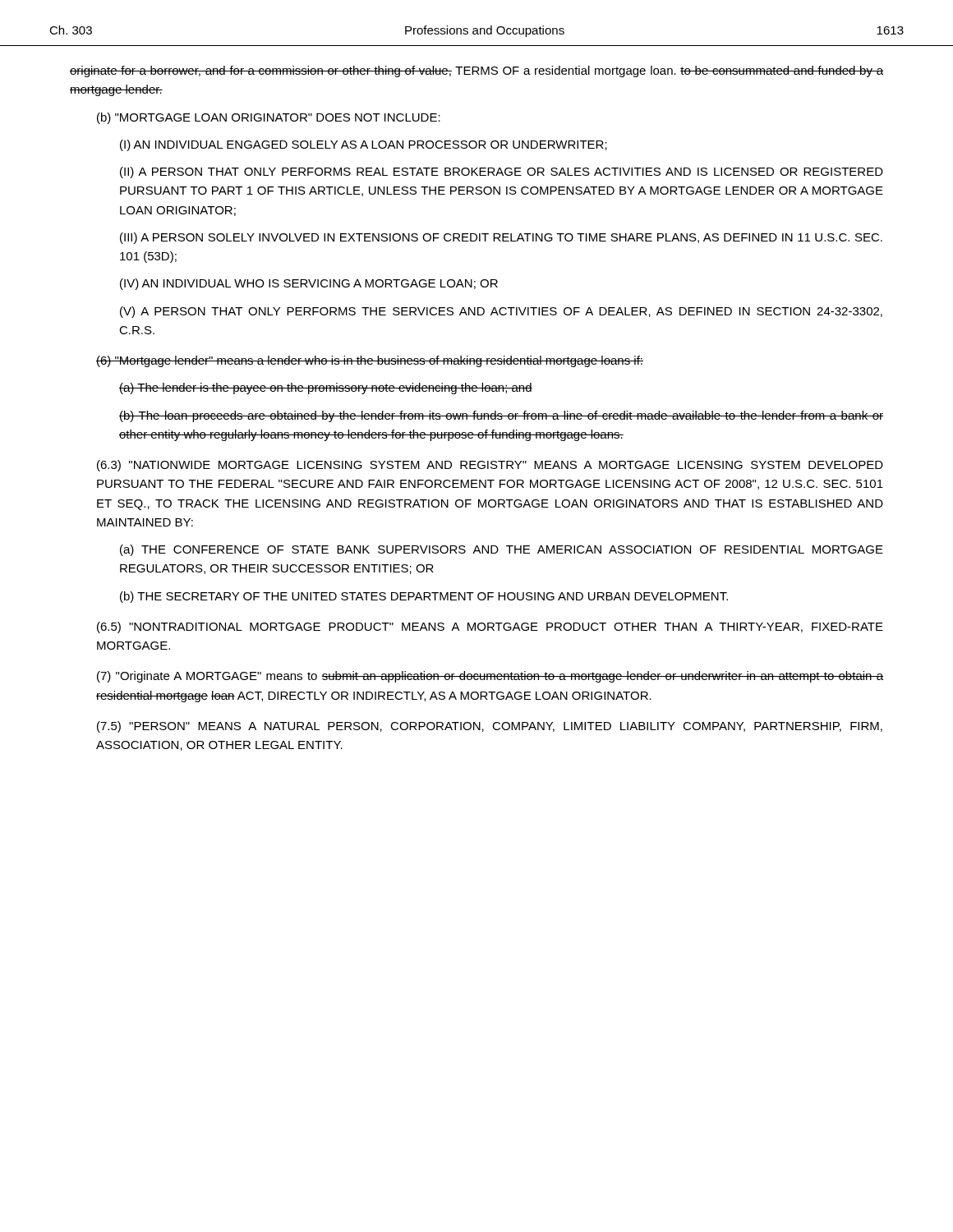953x1232 pixels.
Task: Select the region starting "(a) The lender is"
Action: [326, 387]
